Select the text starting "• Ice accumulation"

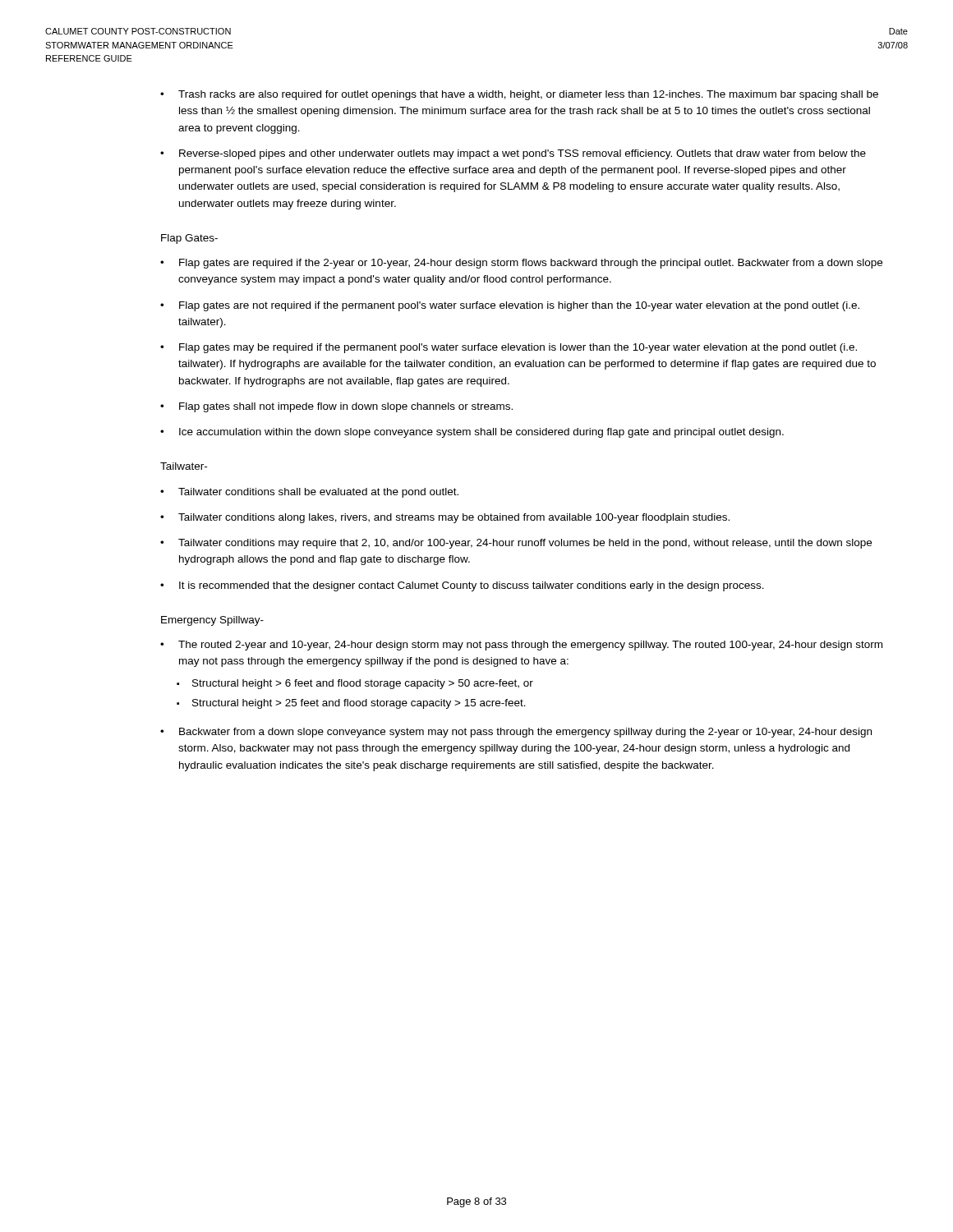526,432
